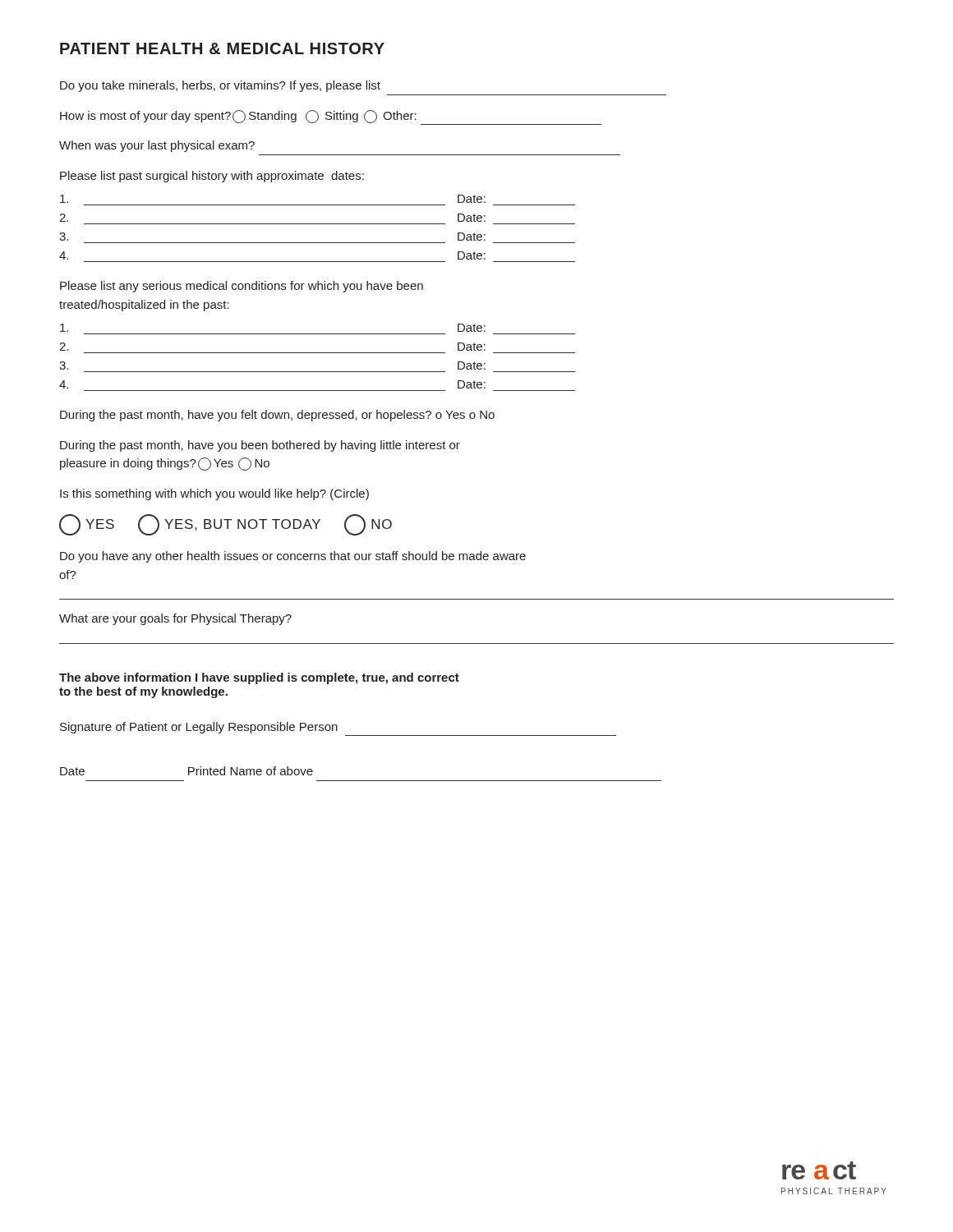Select the block starting "Do you have any"
The width and height of the screenshot is (953, 1232).
pyautogui.click(x=293, y=565)
